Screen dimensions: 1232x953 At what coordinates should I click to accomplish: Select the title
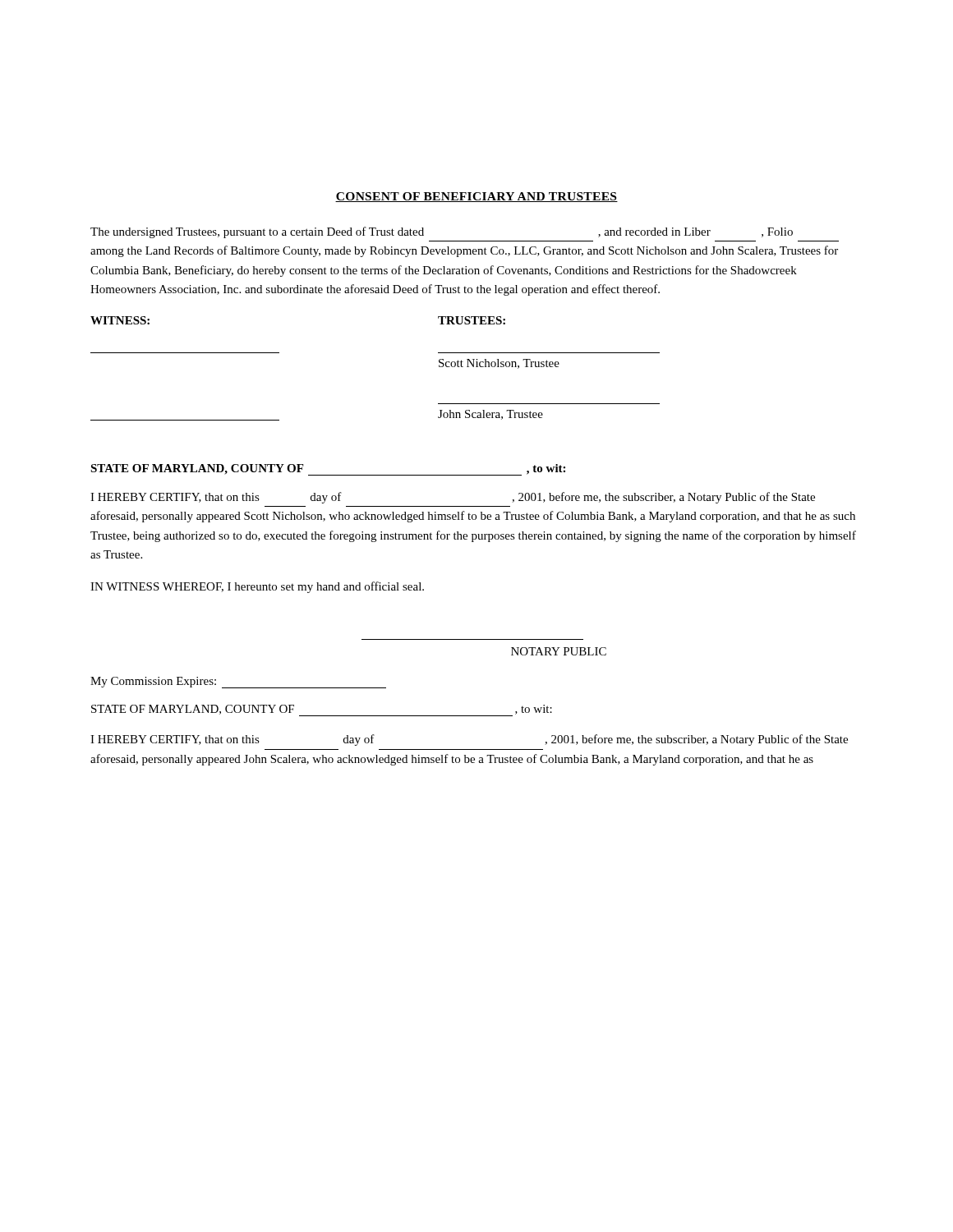476,196
